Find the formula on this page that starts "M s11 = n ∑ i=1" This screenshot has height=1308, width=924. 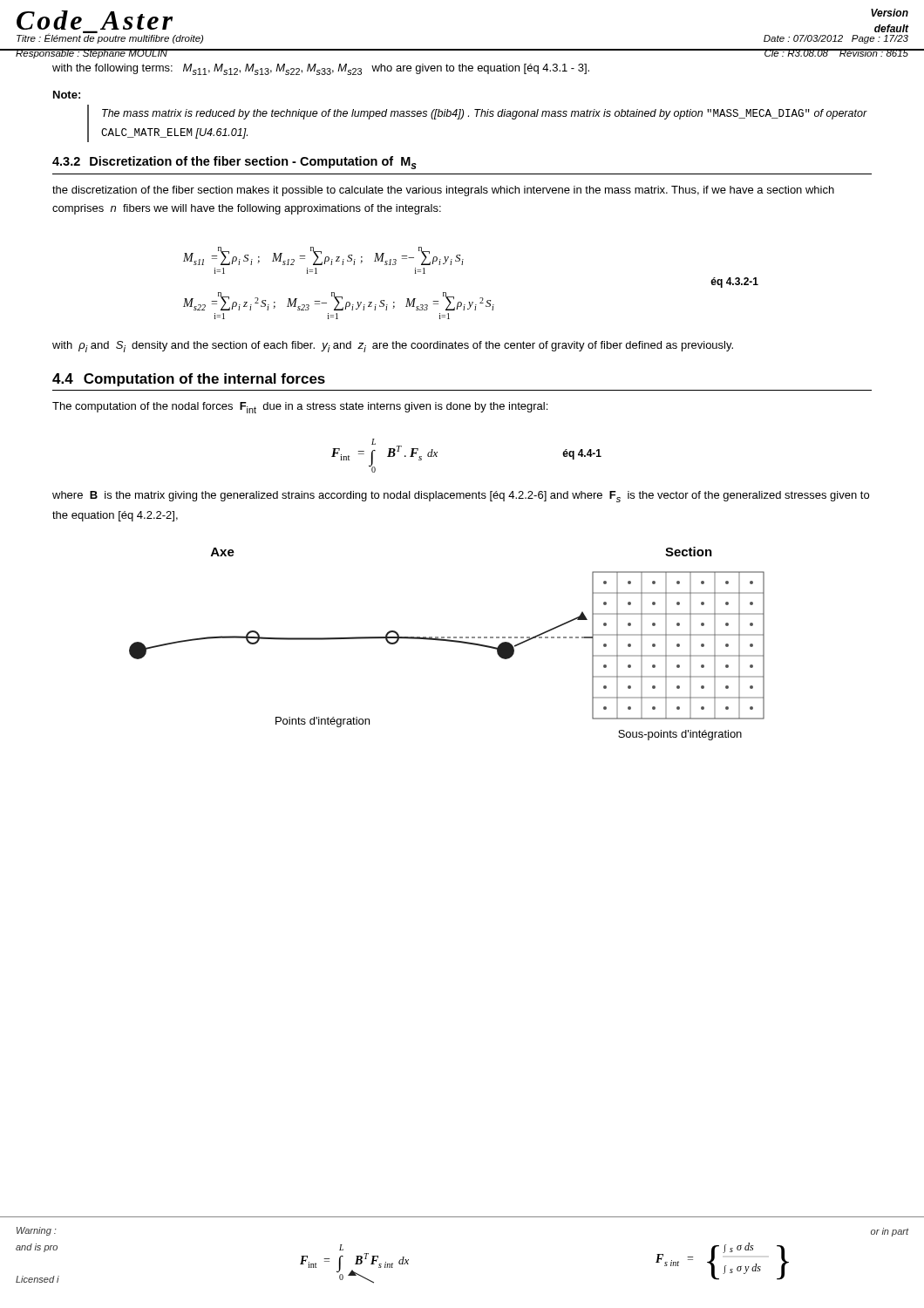click(x=462, y=276)
